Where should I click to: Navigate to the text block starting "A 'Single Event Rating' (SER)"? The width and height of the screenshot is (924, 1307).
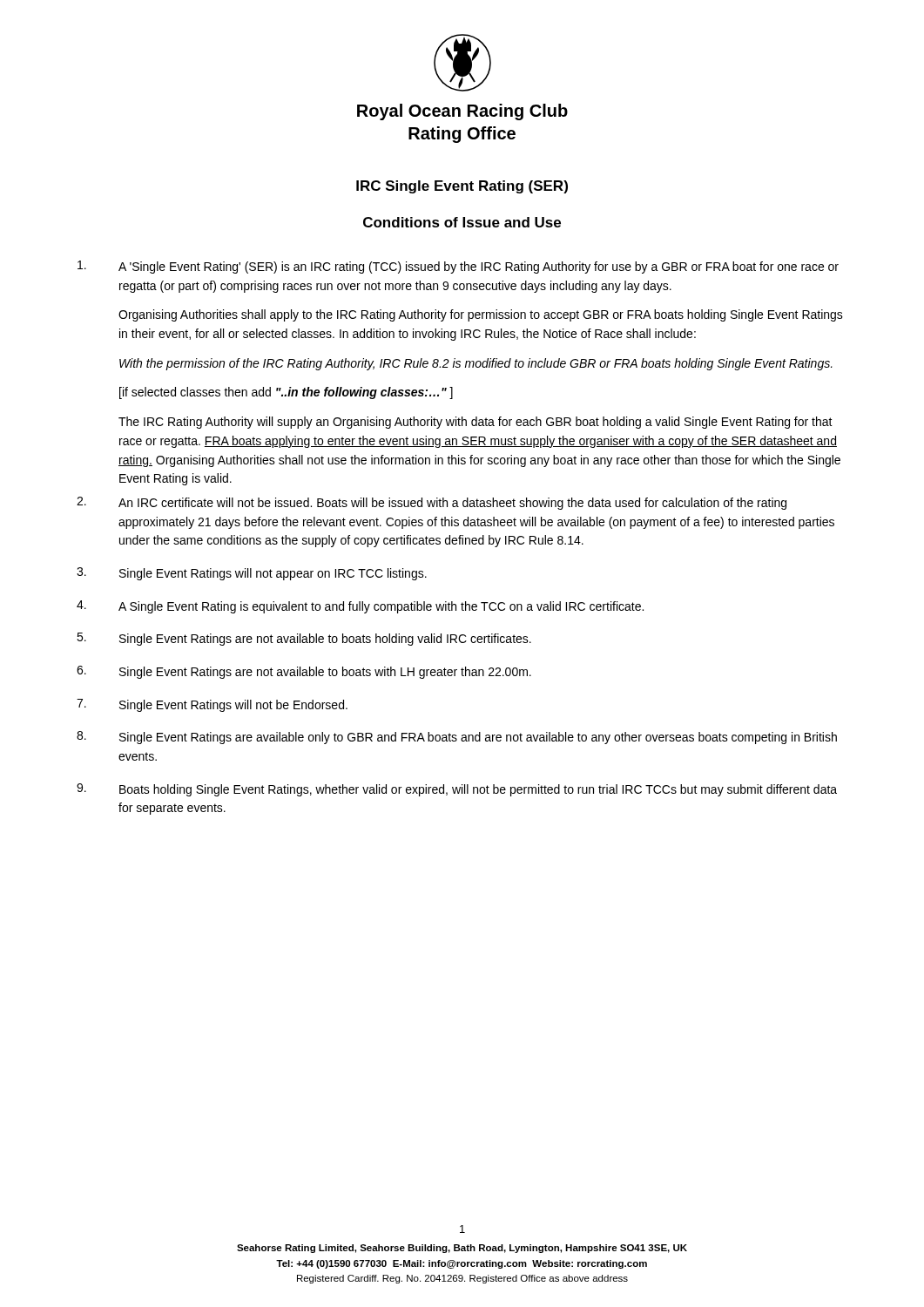coord(462,373)
